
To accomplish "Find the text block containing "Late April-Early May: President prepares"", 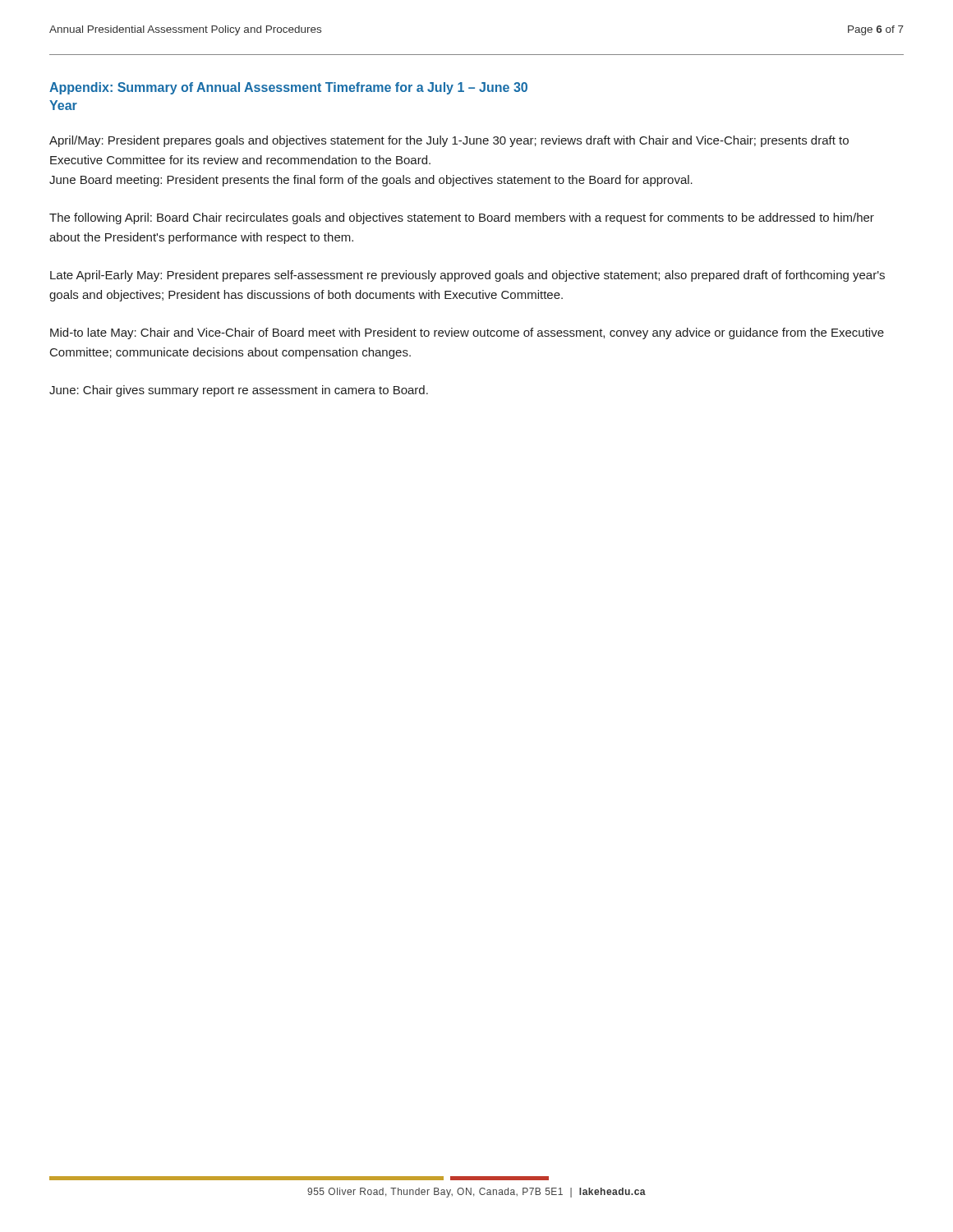I will tap(467, 284).
